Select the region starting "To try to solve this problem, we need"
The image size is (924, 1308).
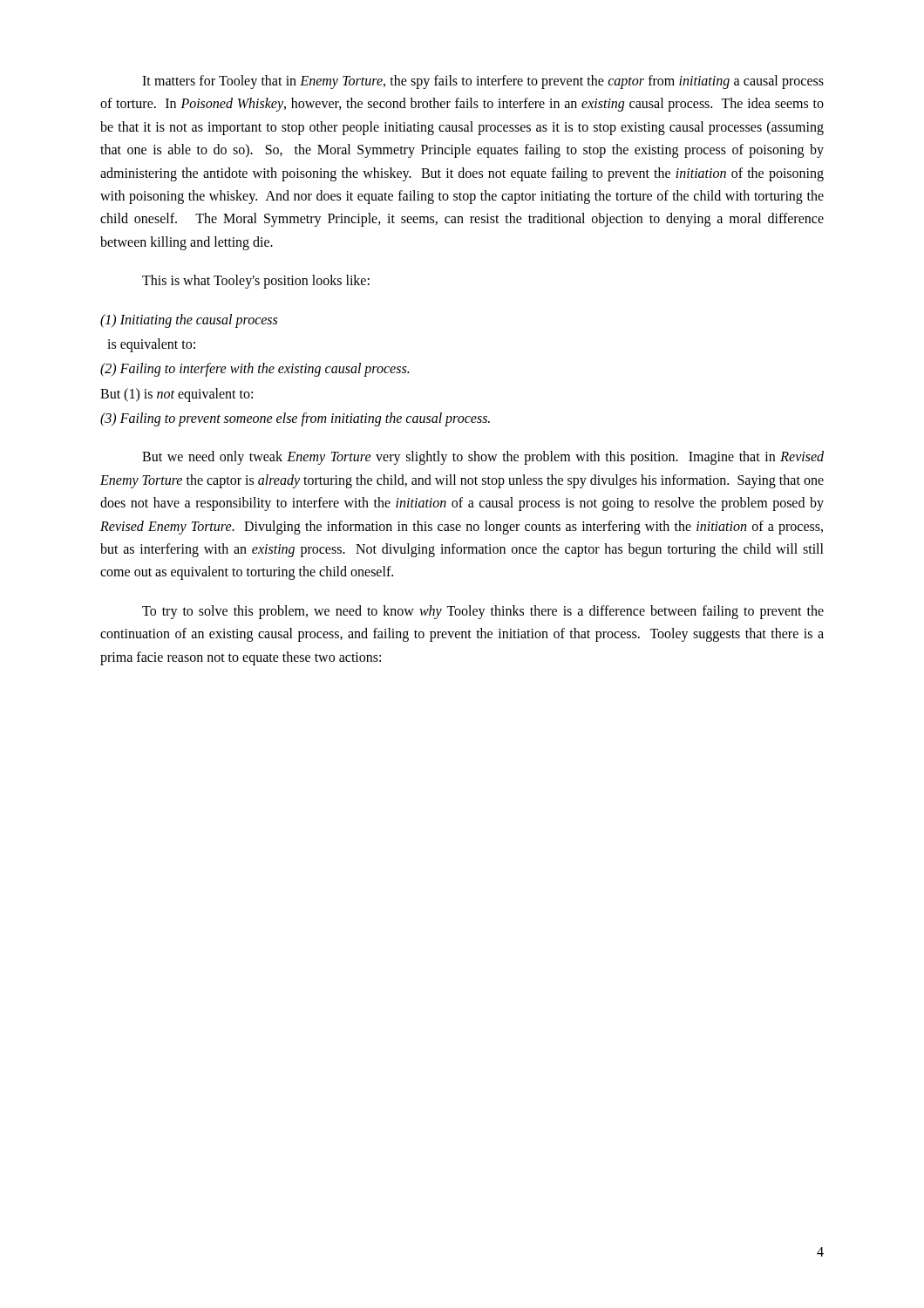(462, 634)
